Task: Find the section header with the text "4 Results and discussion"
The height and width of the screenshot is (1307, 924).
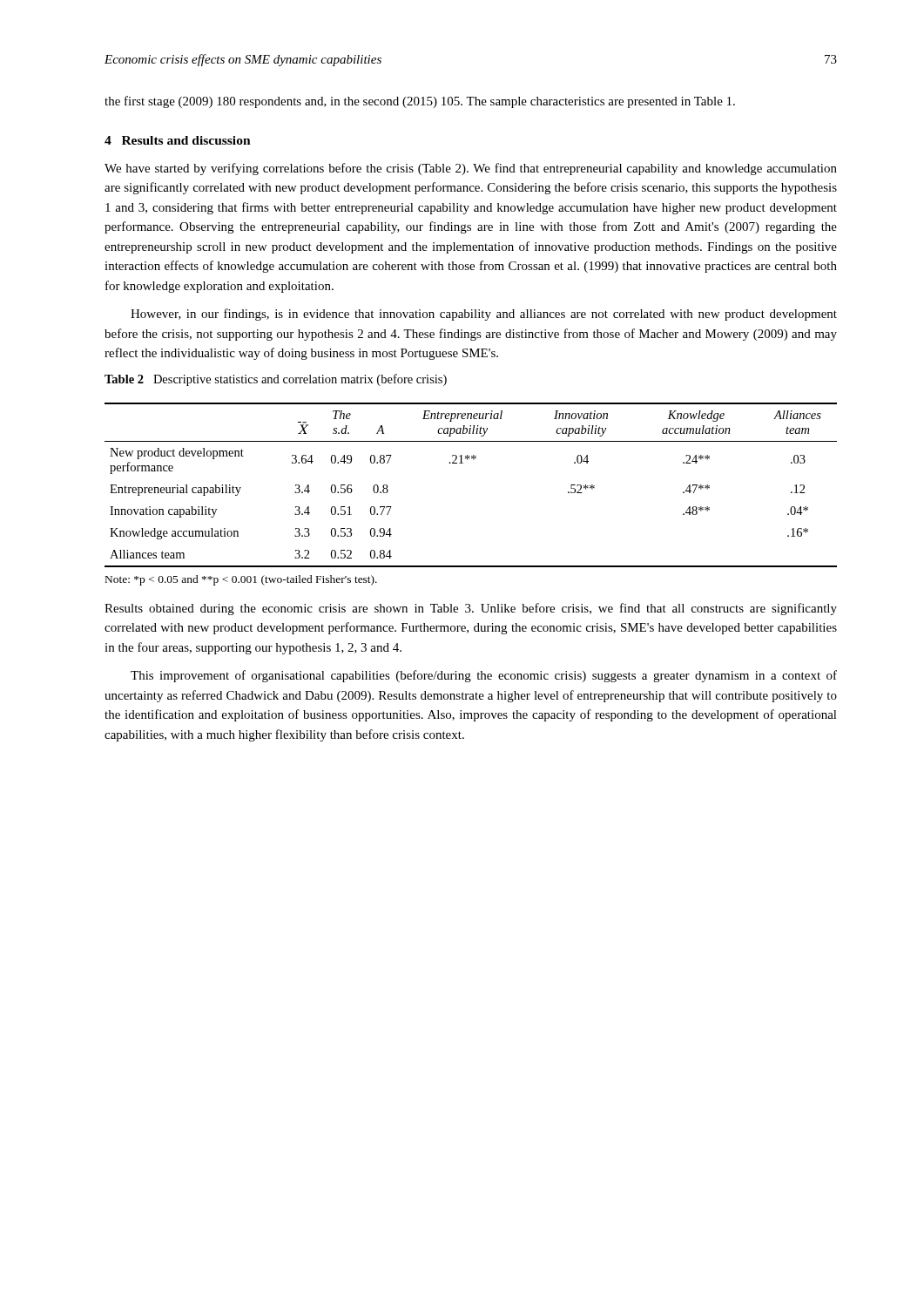Action: click(177, 139)
